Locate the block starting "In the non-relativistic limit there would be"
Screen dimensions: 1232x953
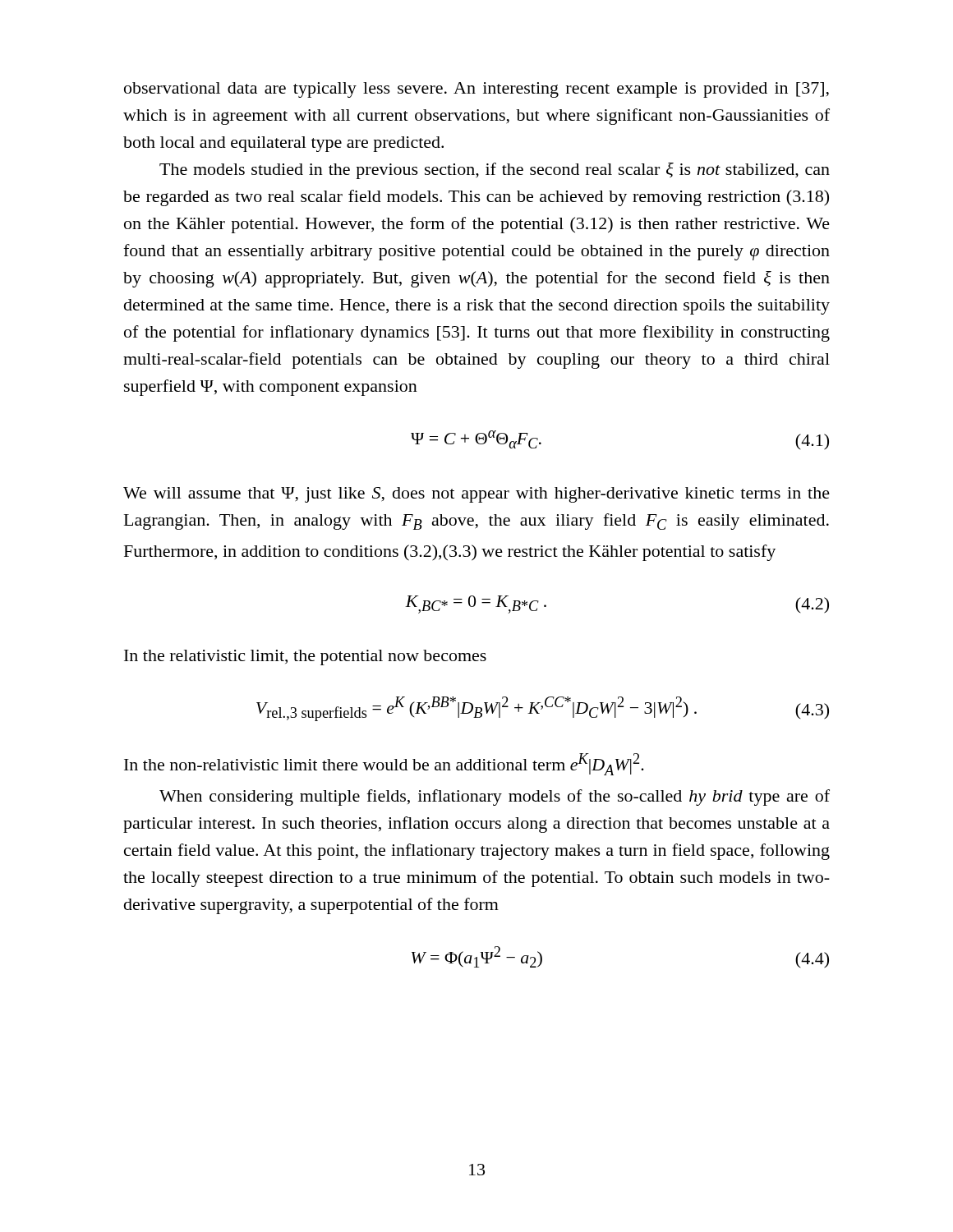click(476, 765)
